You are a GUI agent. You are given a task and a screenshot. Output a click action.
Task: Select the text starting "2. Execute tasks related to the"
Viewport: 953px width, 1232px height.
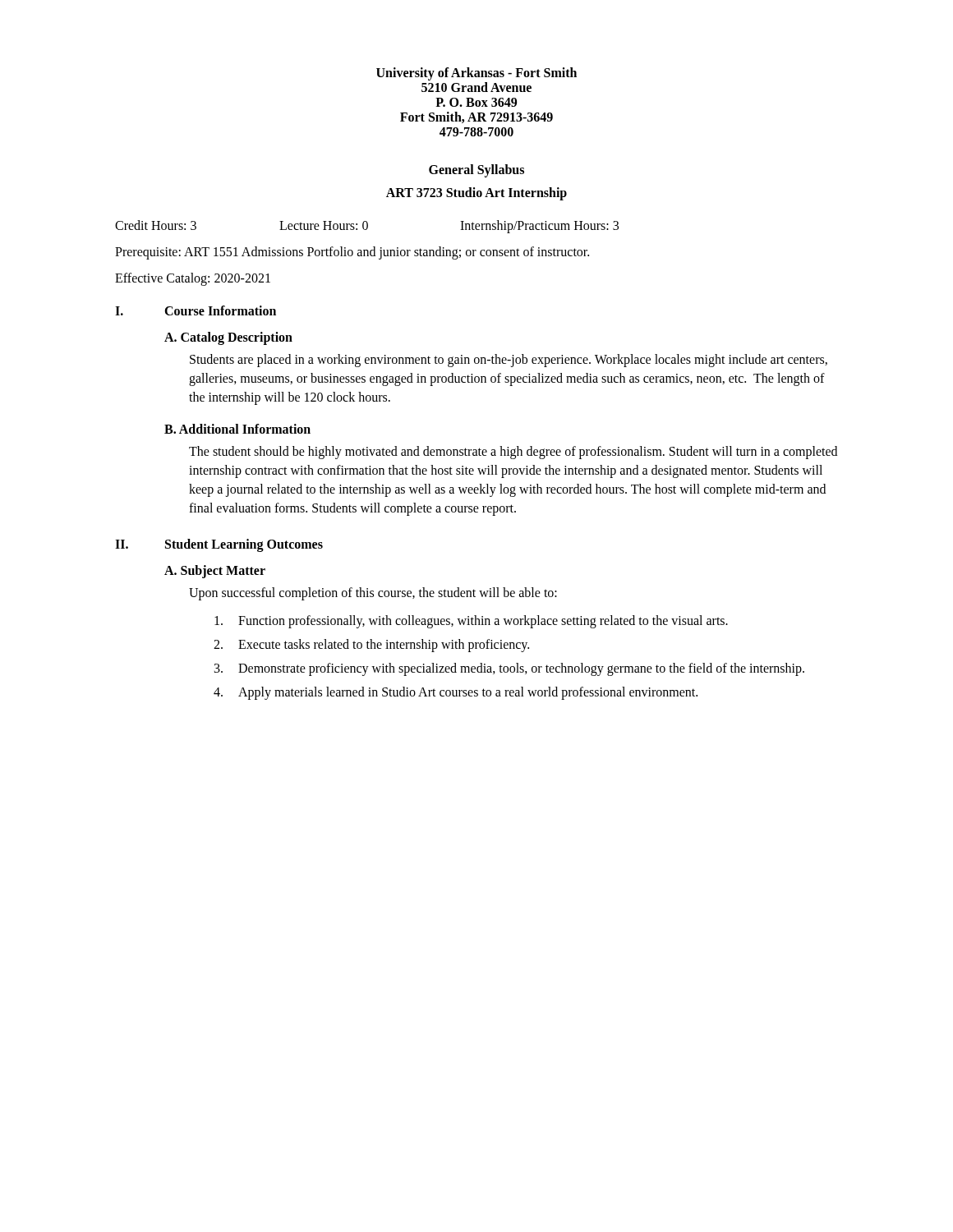point(526,644)
